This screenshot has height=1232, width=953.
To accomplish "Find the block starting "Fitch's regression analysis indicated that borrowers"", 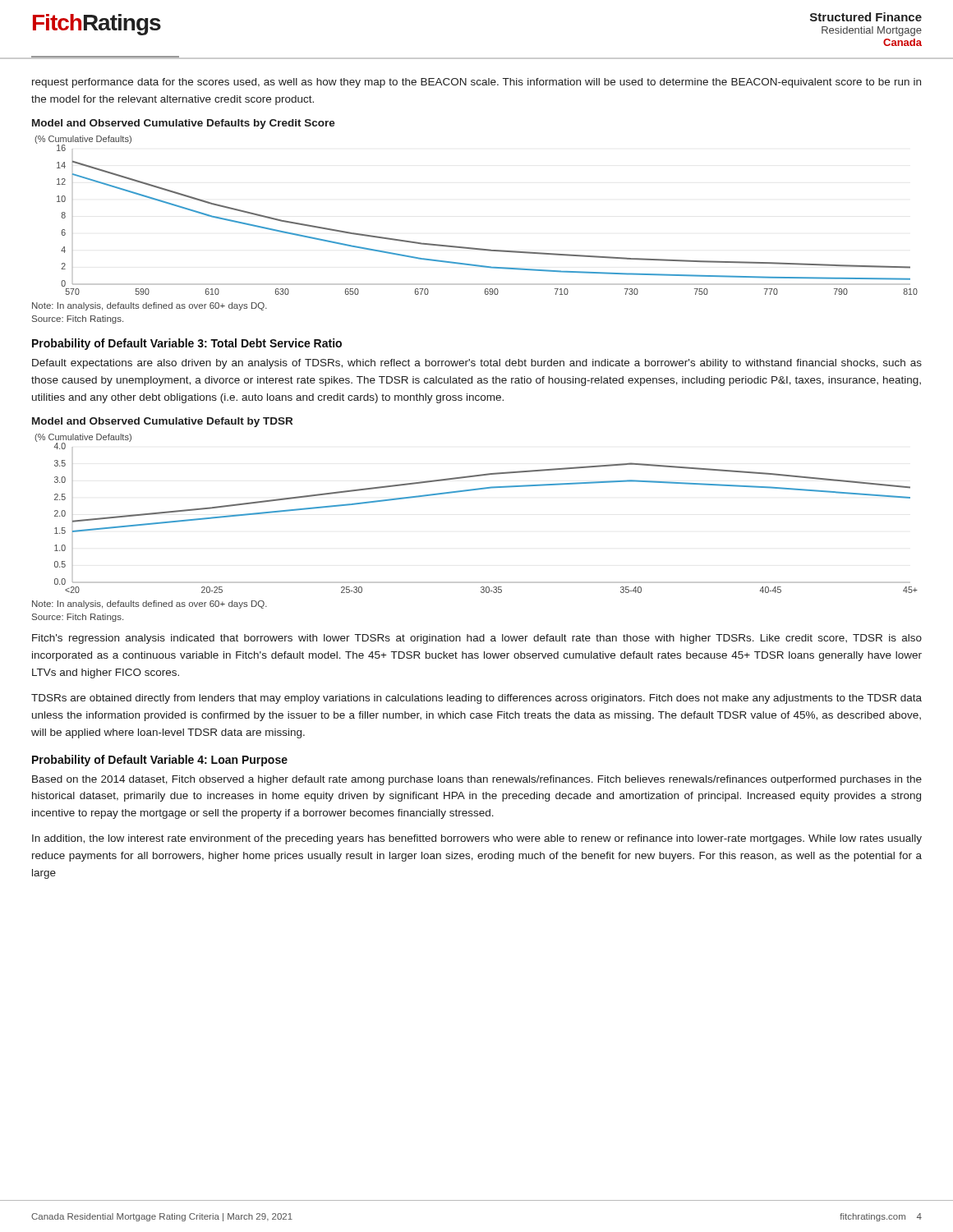I will (x=476, y=655).
